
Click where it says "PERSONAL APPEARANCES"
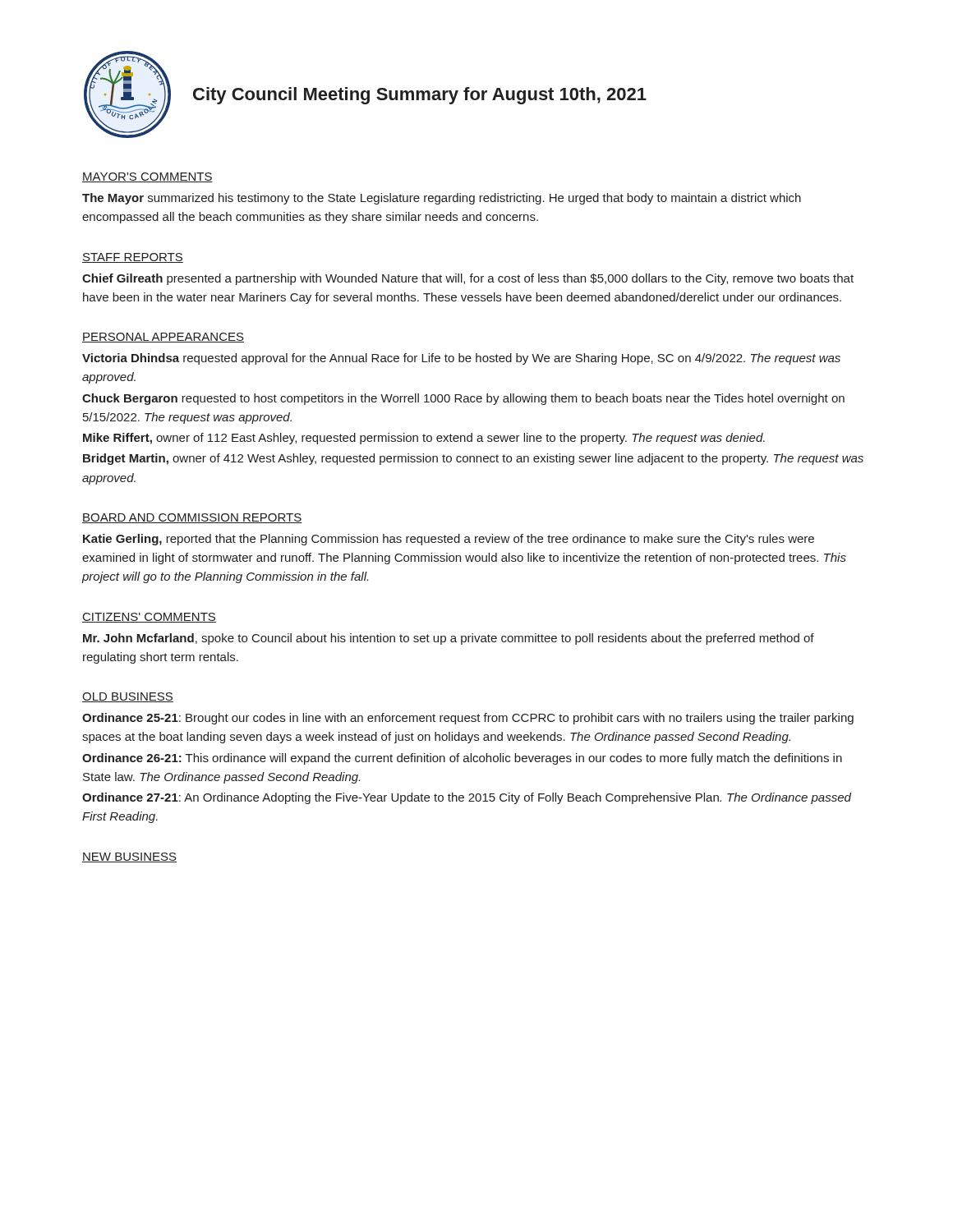click(x=163, y=338)
